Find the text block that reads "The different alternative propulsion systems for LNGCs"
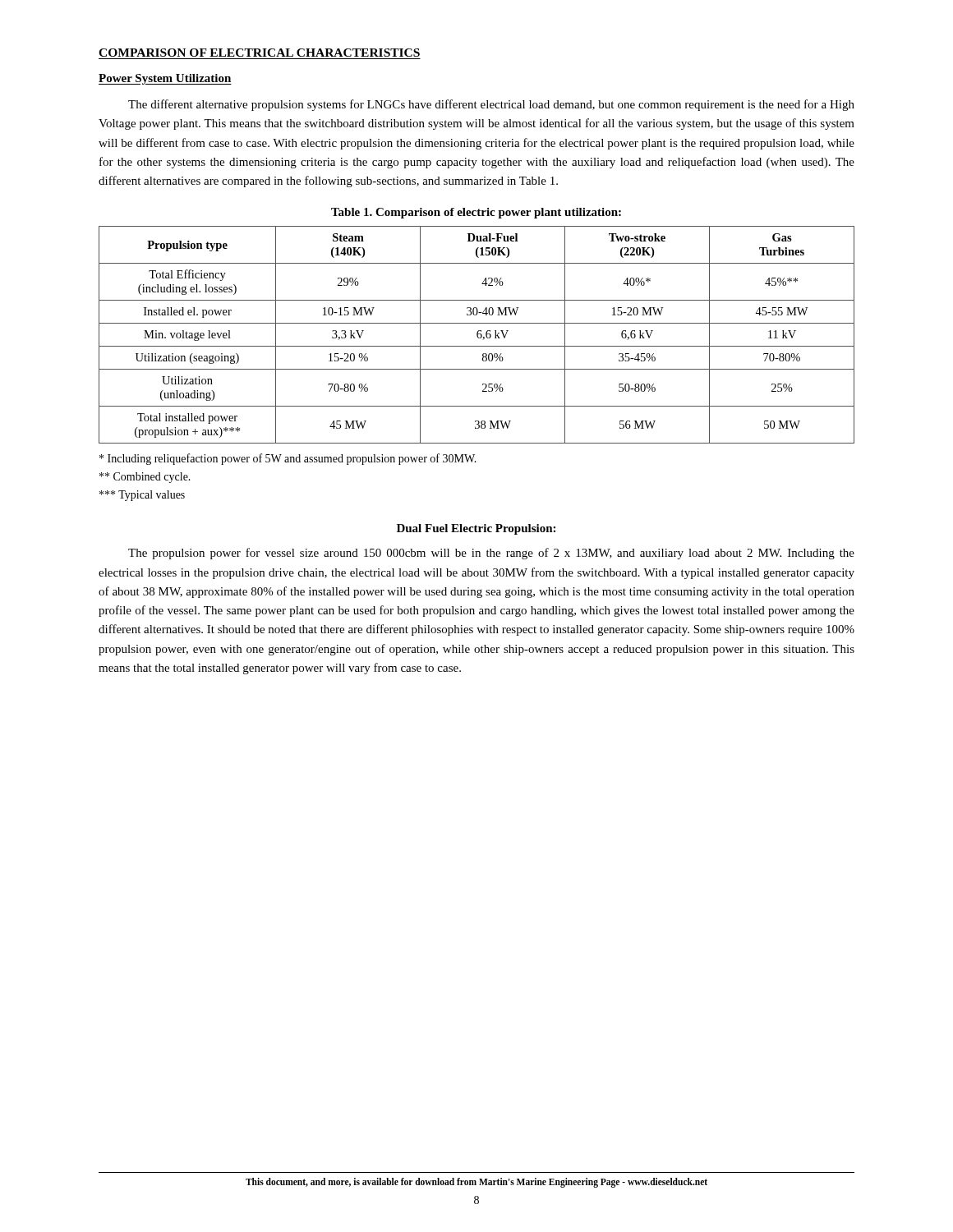Image resolution: width=953 pixels, height=1232 pixels. coord(476,142)
